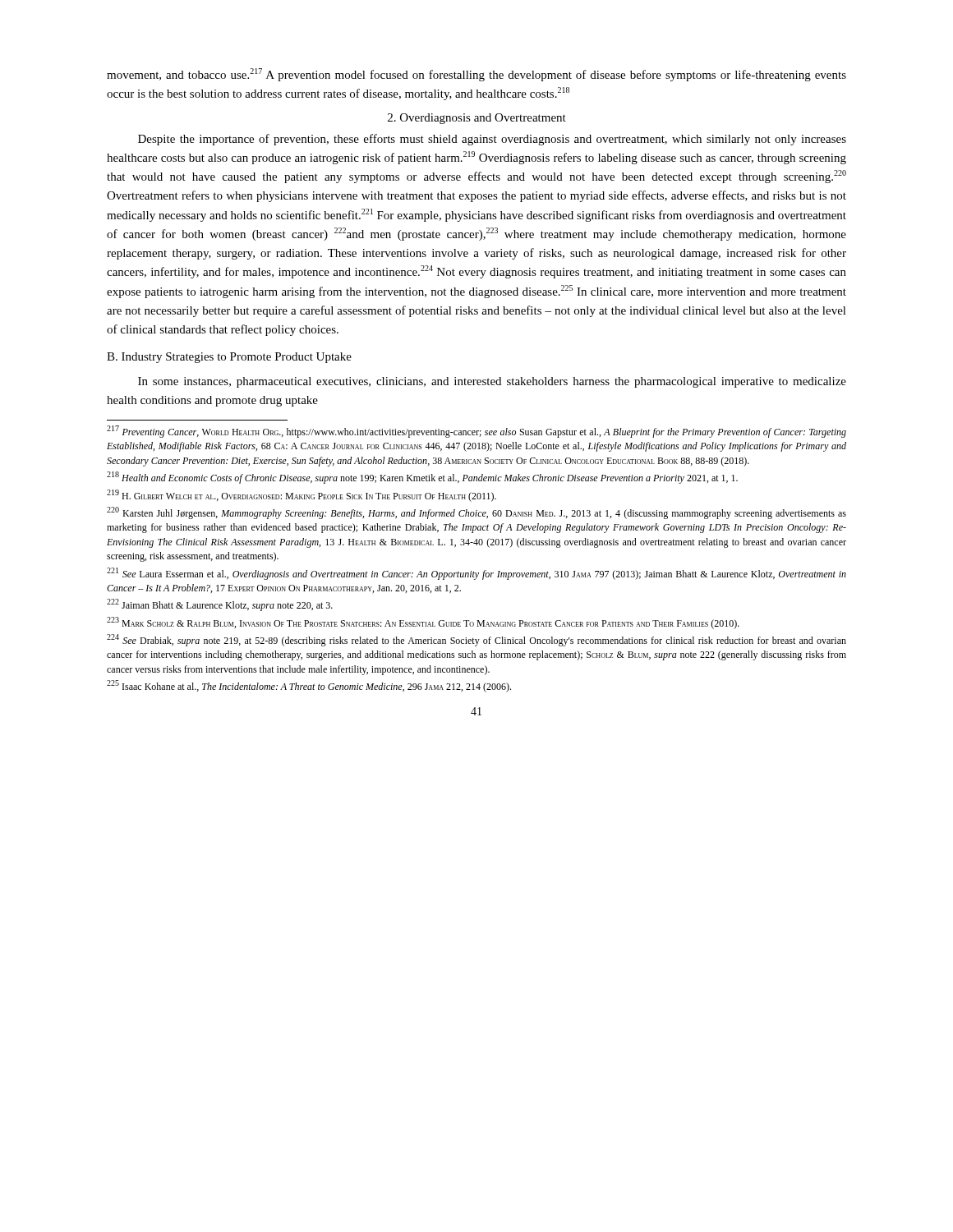
Task: Click on the text block starting "220 Karsten Juhl Jørgensen, Mammography Screening:"
Action: 476,534
